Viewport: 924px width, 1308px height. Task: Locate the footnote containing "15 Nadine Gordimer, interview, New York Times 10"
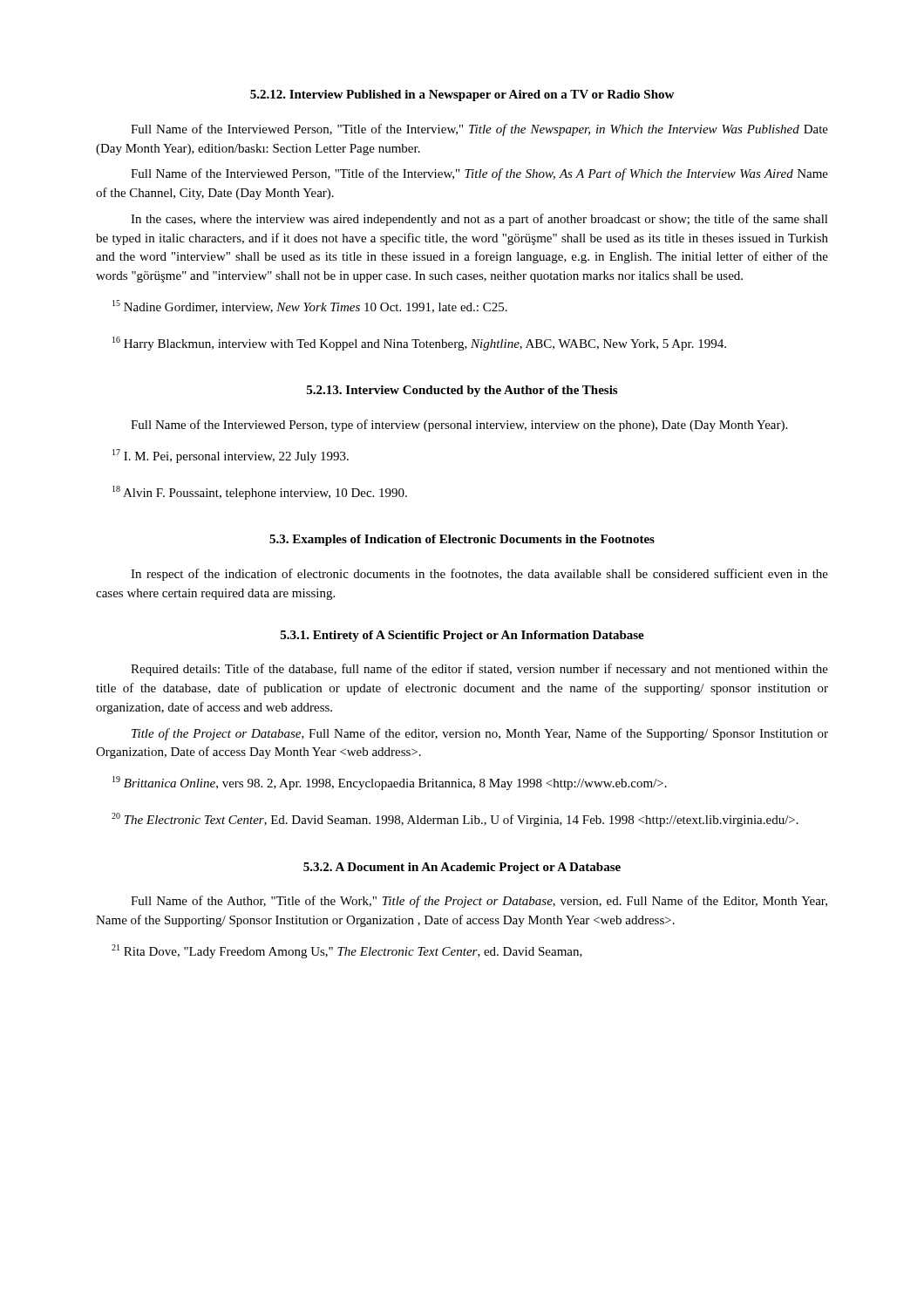click(310, 306)
